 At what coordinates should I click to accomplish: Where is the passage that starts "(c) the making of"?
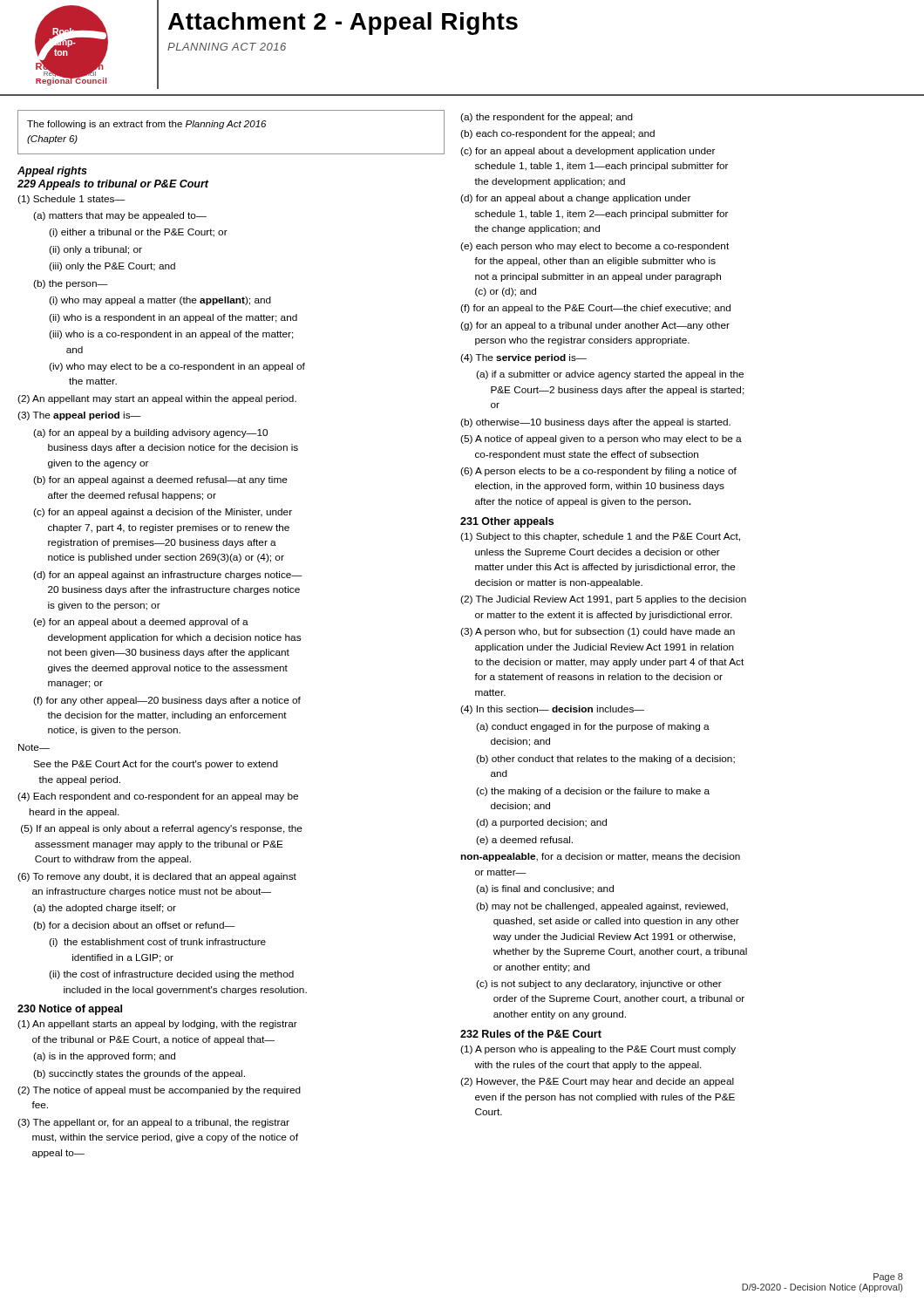coord(593,798)
